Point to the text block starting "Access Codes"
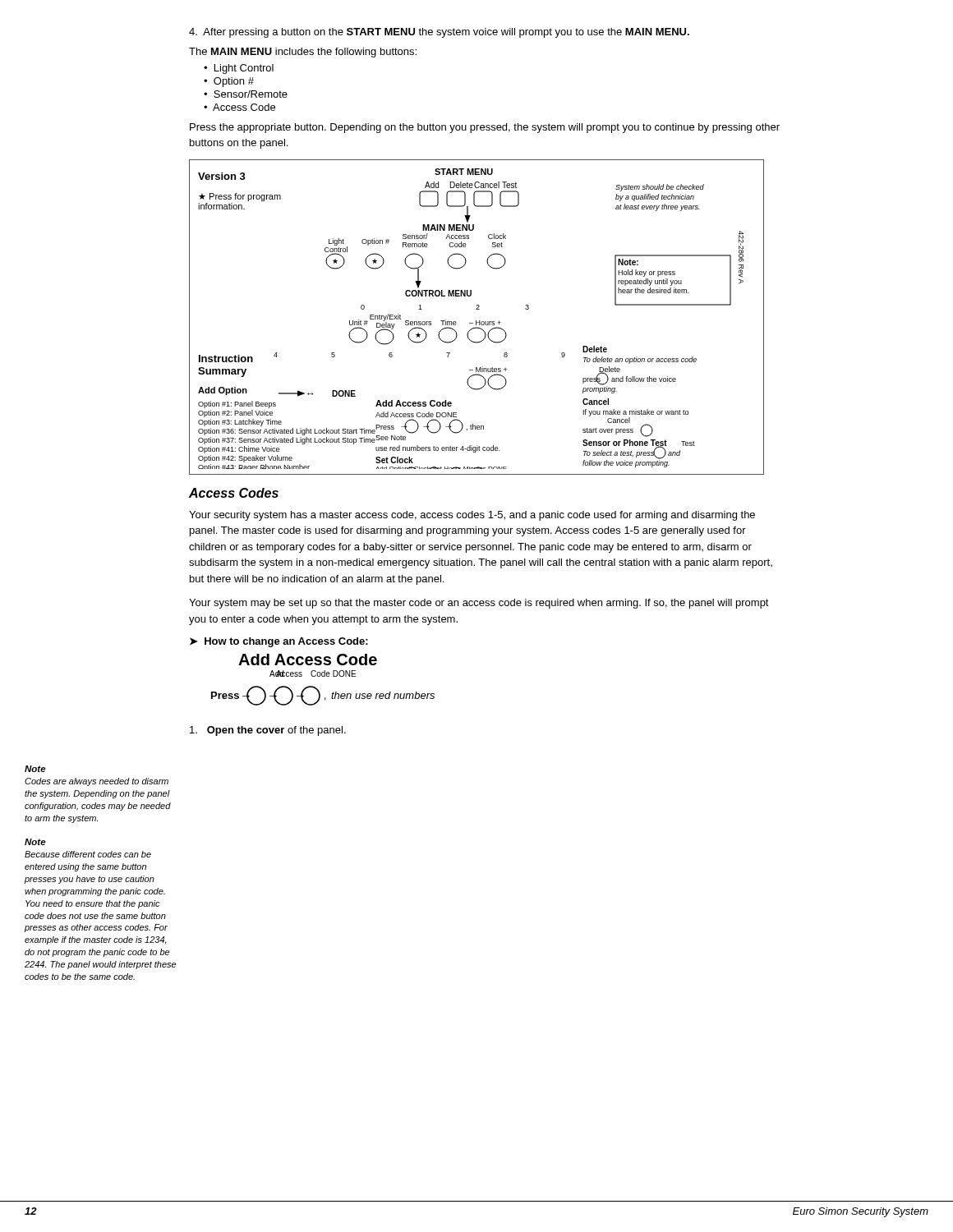 [234, 493]
